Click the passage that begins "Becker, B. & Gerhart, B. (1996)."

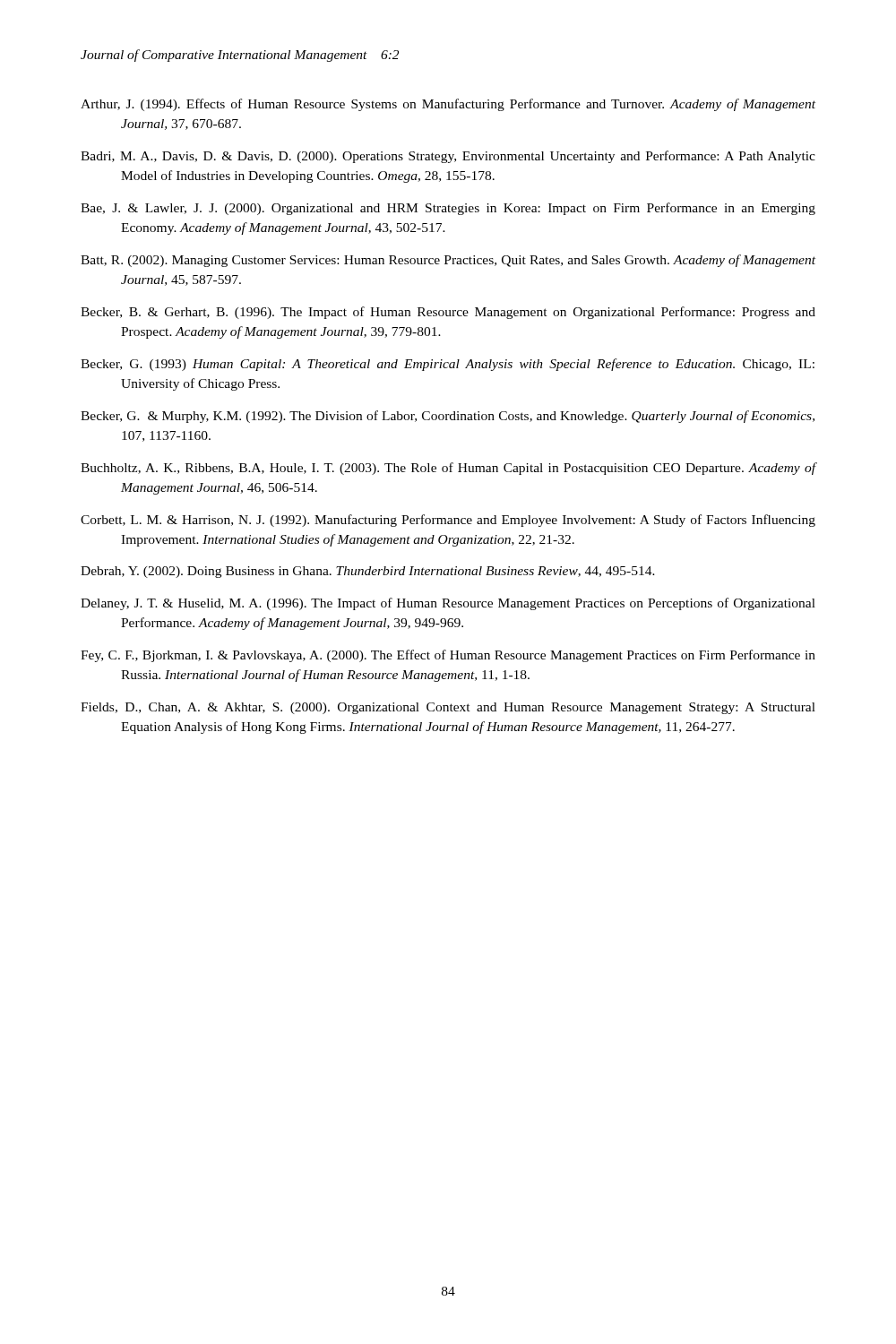tap(448, 321)
